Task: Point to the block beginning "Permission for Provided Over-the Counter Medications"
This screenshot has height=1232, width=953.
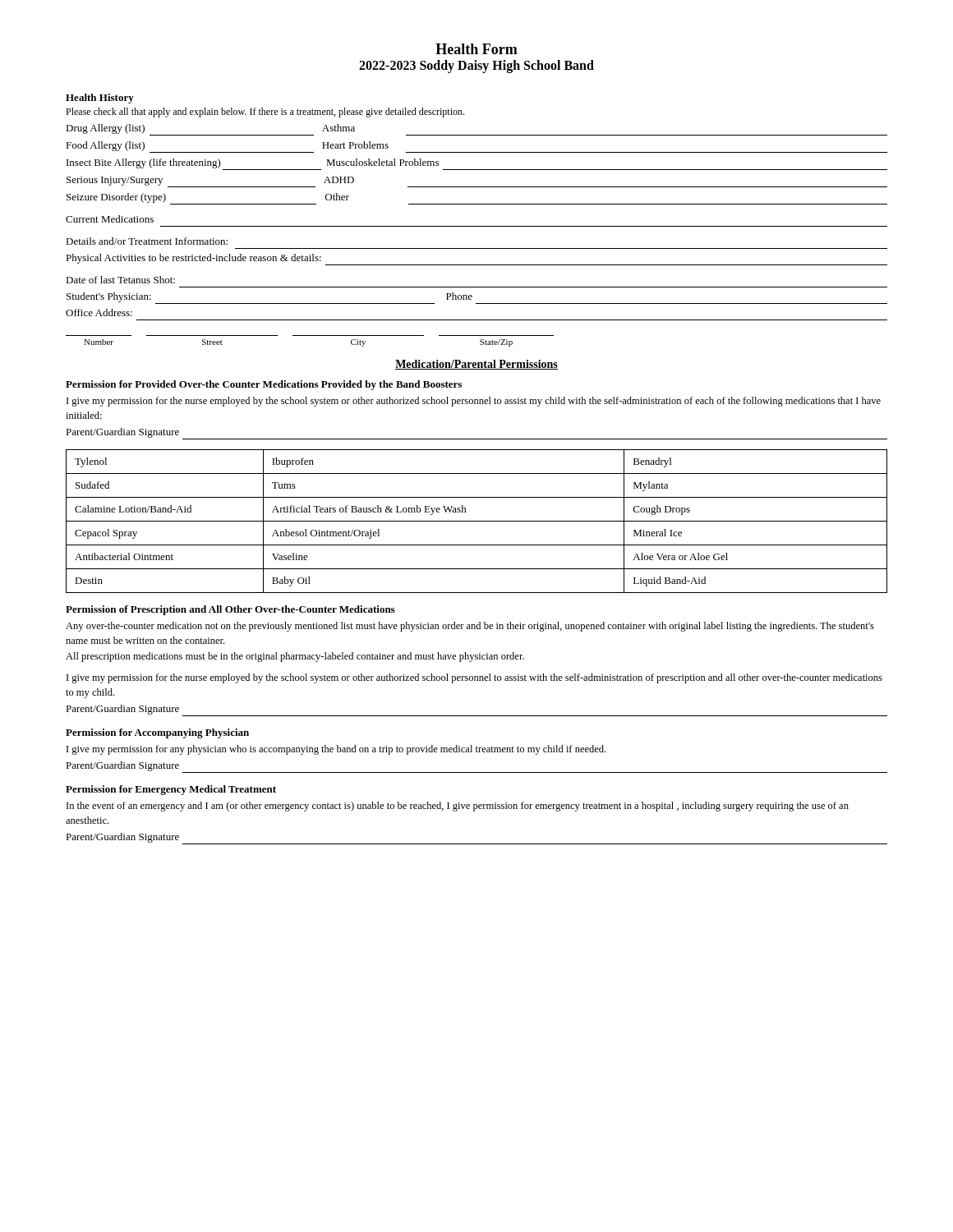Action: click(476, 409)
